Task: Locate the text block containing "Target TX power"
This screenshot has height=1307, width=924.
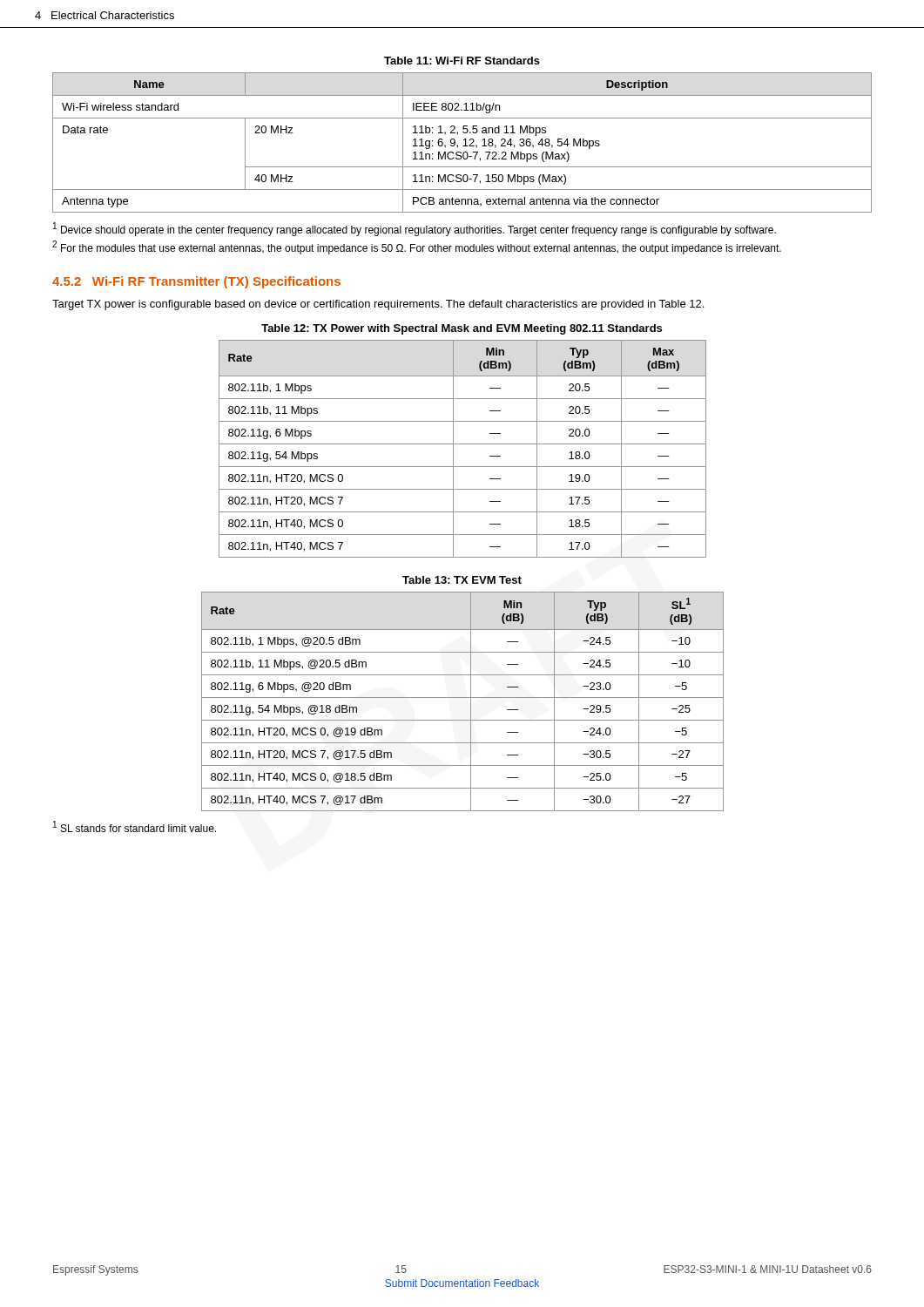Action: (379, 304)
